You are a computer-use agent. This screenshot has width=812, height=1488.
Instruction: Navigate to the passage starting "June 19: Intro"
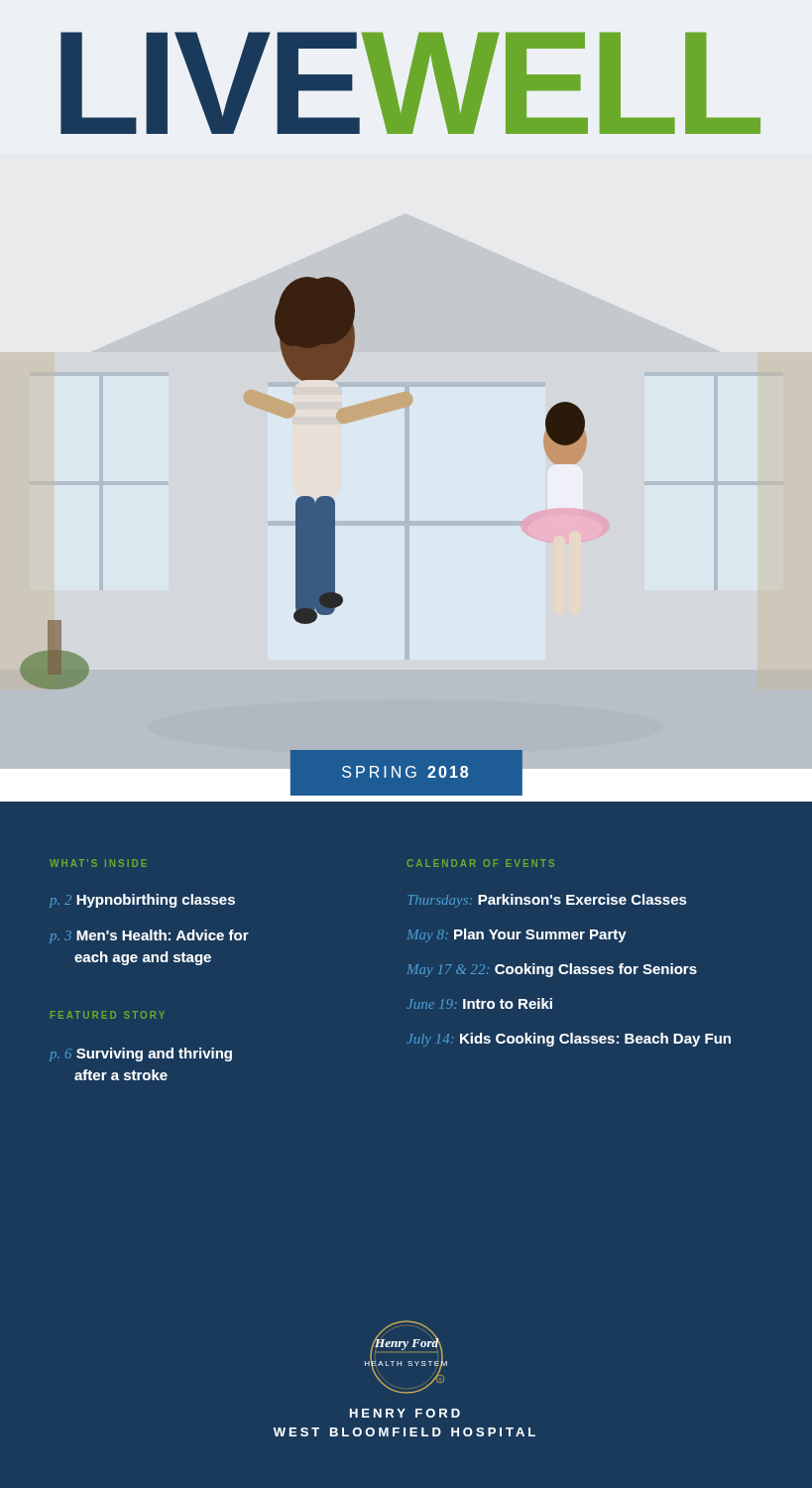coord(480,1003)
